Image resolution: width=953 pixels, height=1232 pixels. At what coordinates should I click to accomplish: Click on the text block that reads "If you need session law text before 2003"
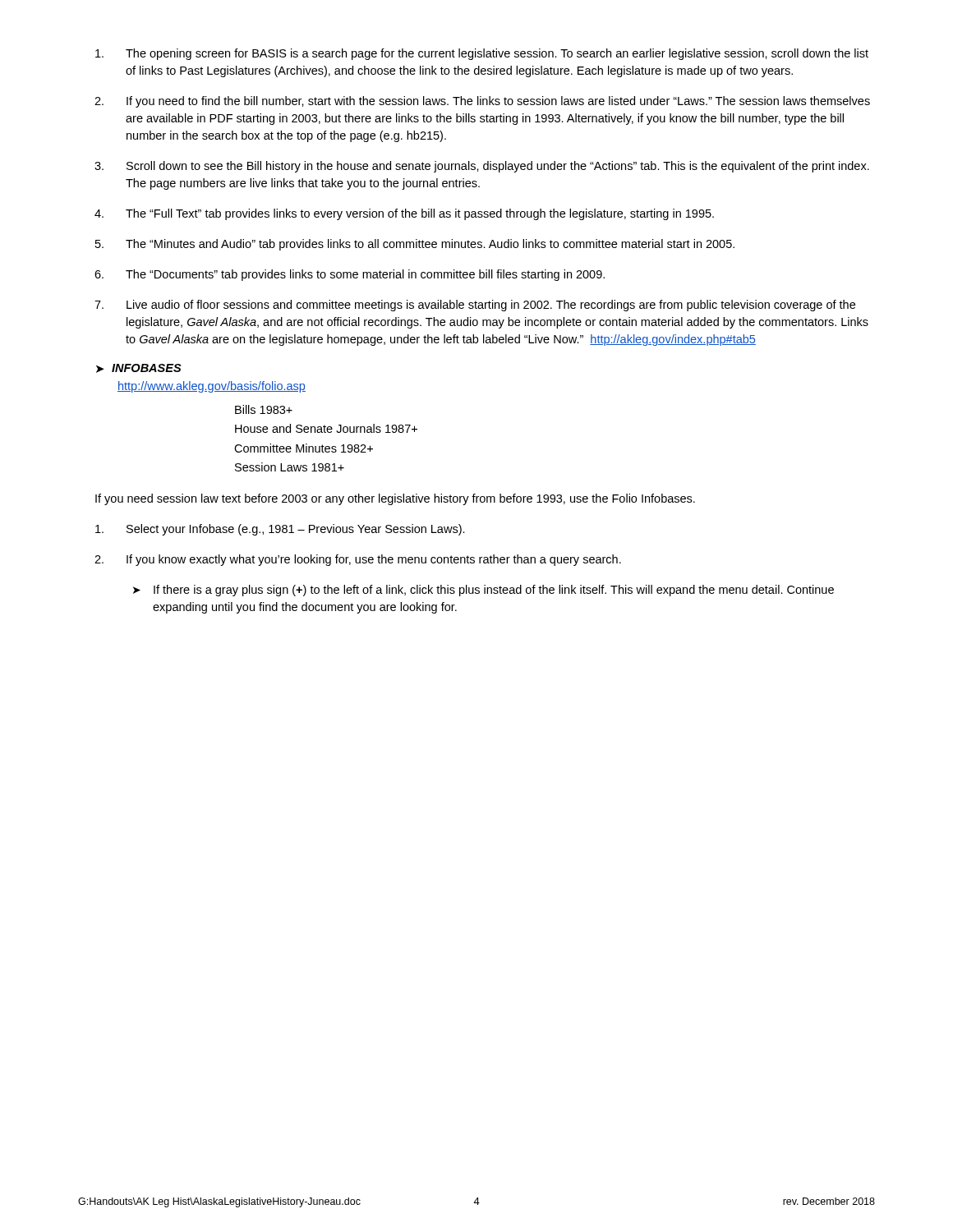395,499
